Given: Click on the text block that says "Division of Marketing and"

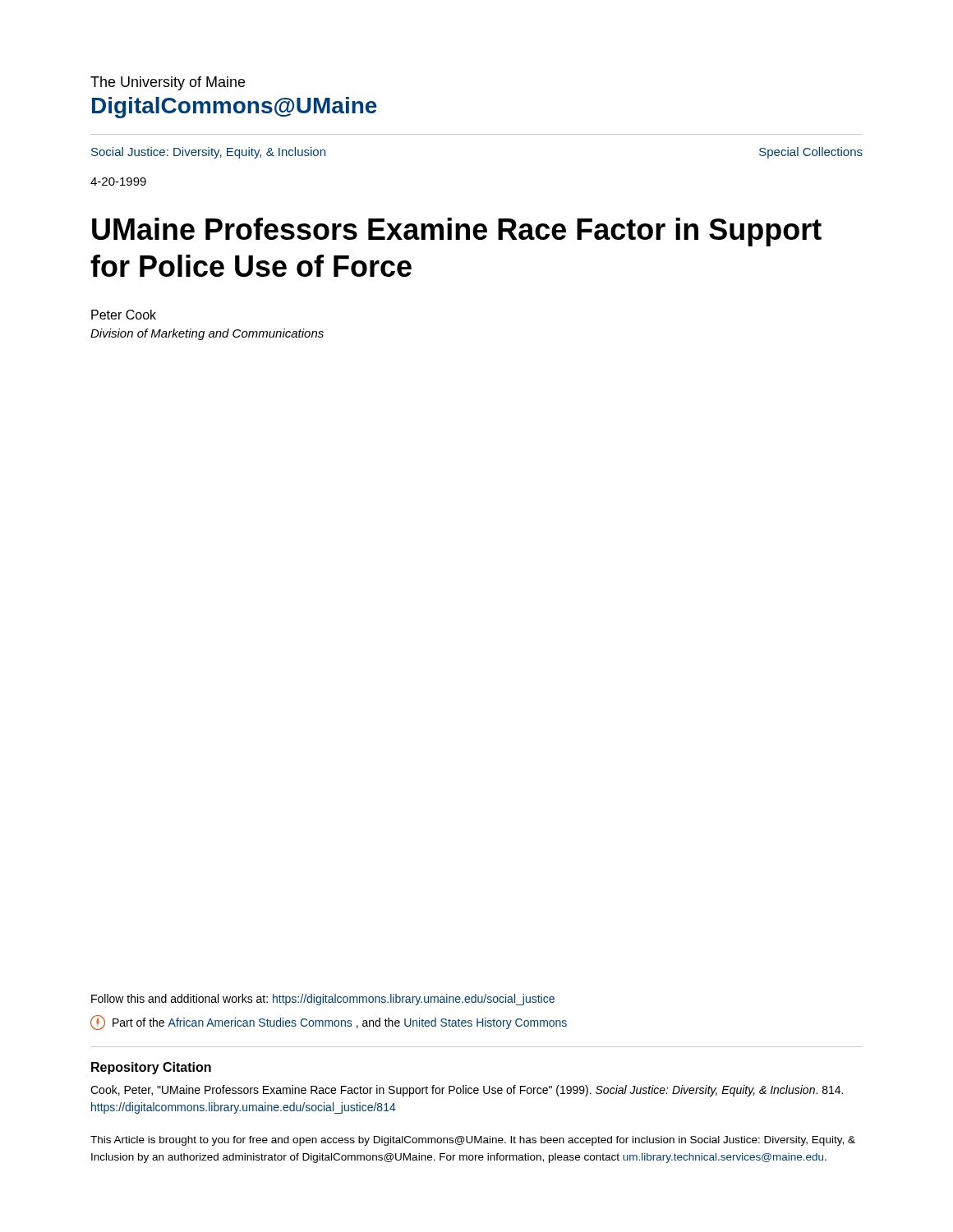Looking at the screenshot, I should click(x=207, y=333).
